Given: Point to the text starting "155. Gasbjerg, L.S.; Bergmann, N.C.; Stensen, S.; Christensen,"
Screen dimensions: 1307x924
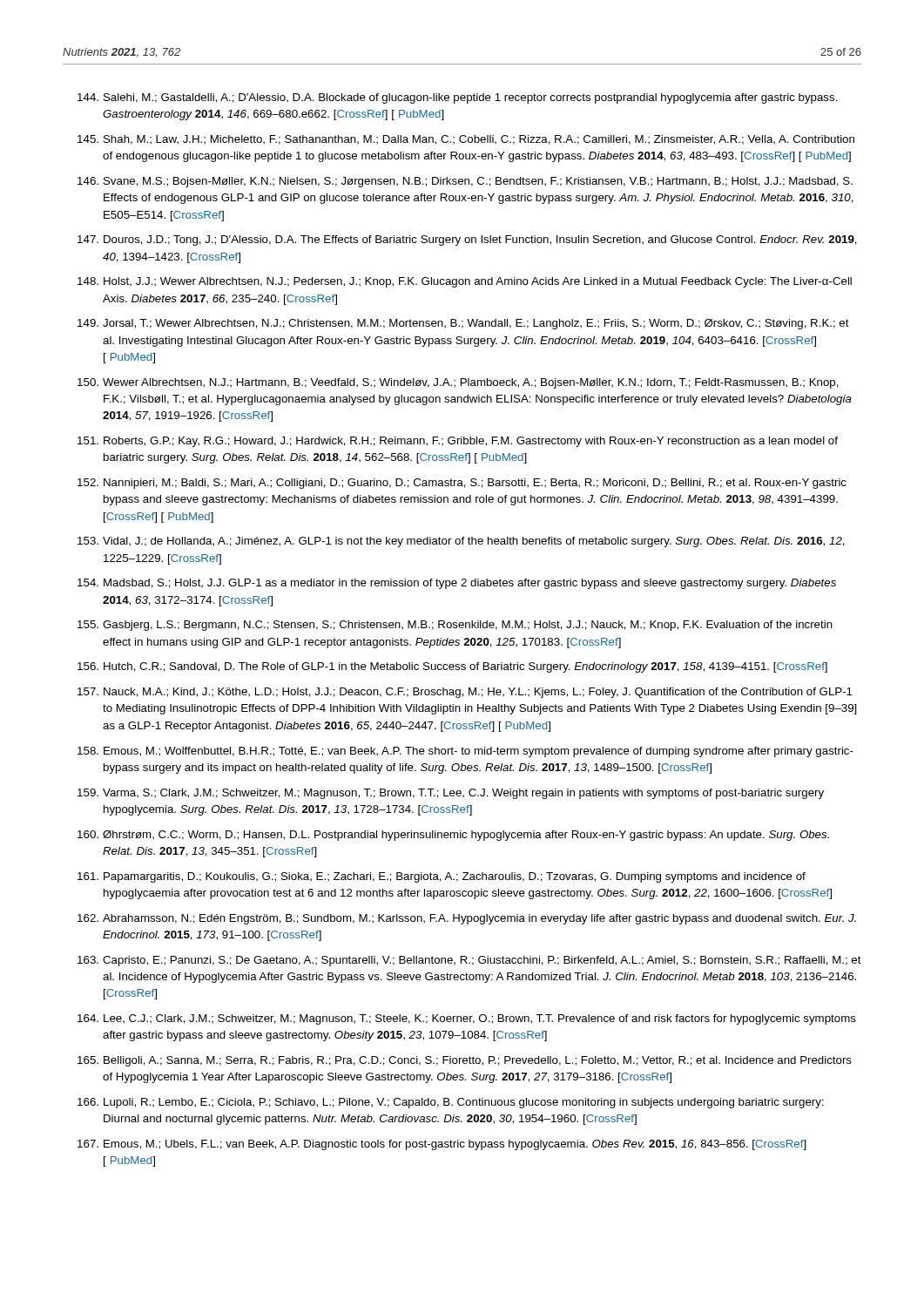Looking at the screenshot, I should (x=462, y=633).
